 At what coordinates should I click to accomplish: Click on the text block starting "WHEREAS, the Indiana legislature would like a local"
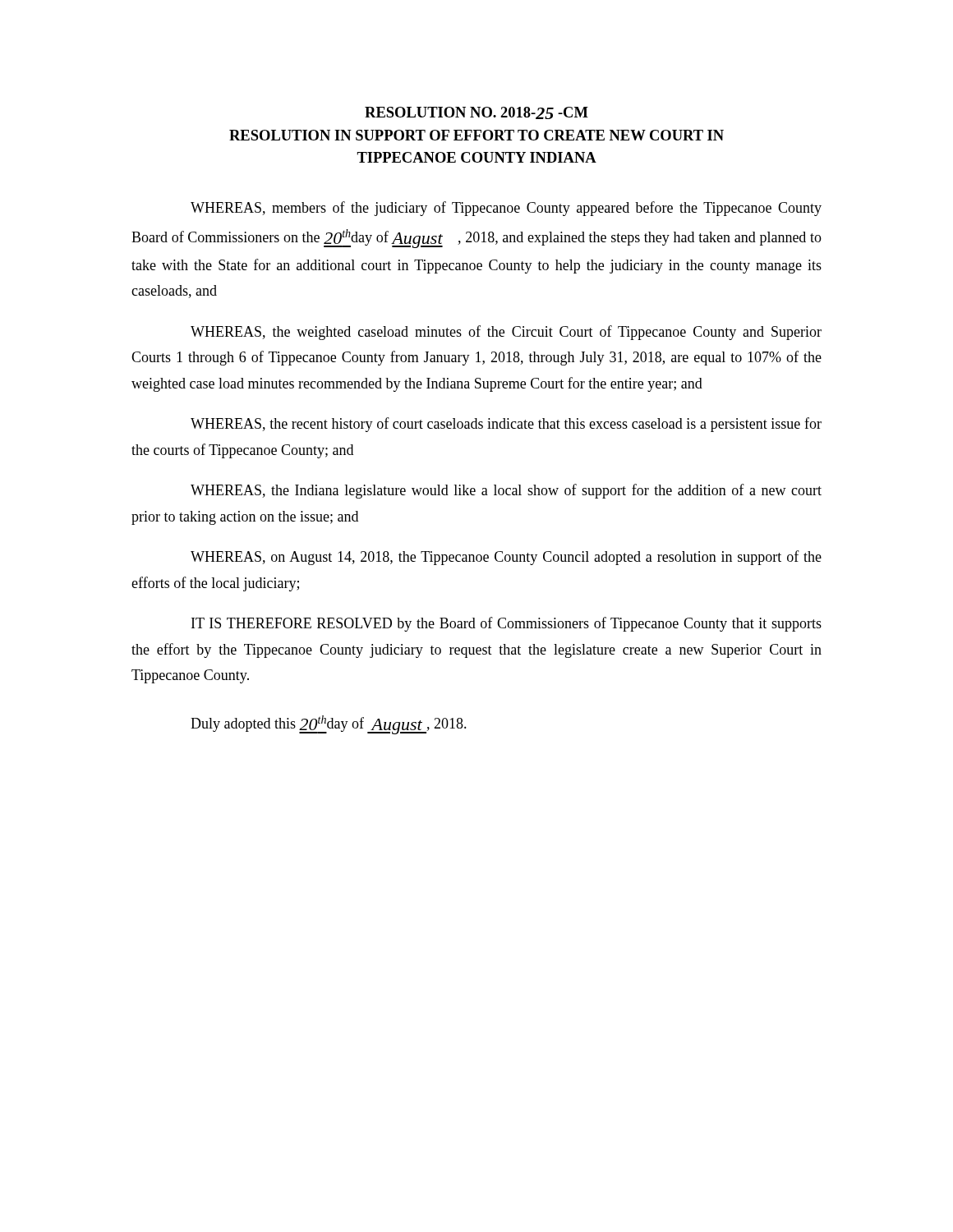[476, 504]
